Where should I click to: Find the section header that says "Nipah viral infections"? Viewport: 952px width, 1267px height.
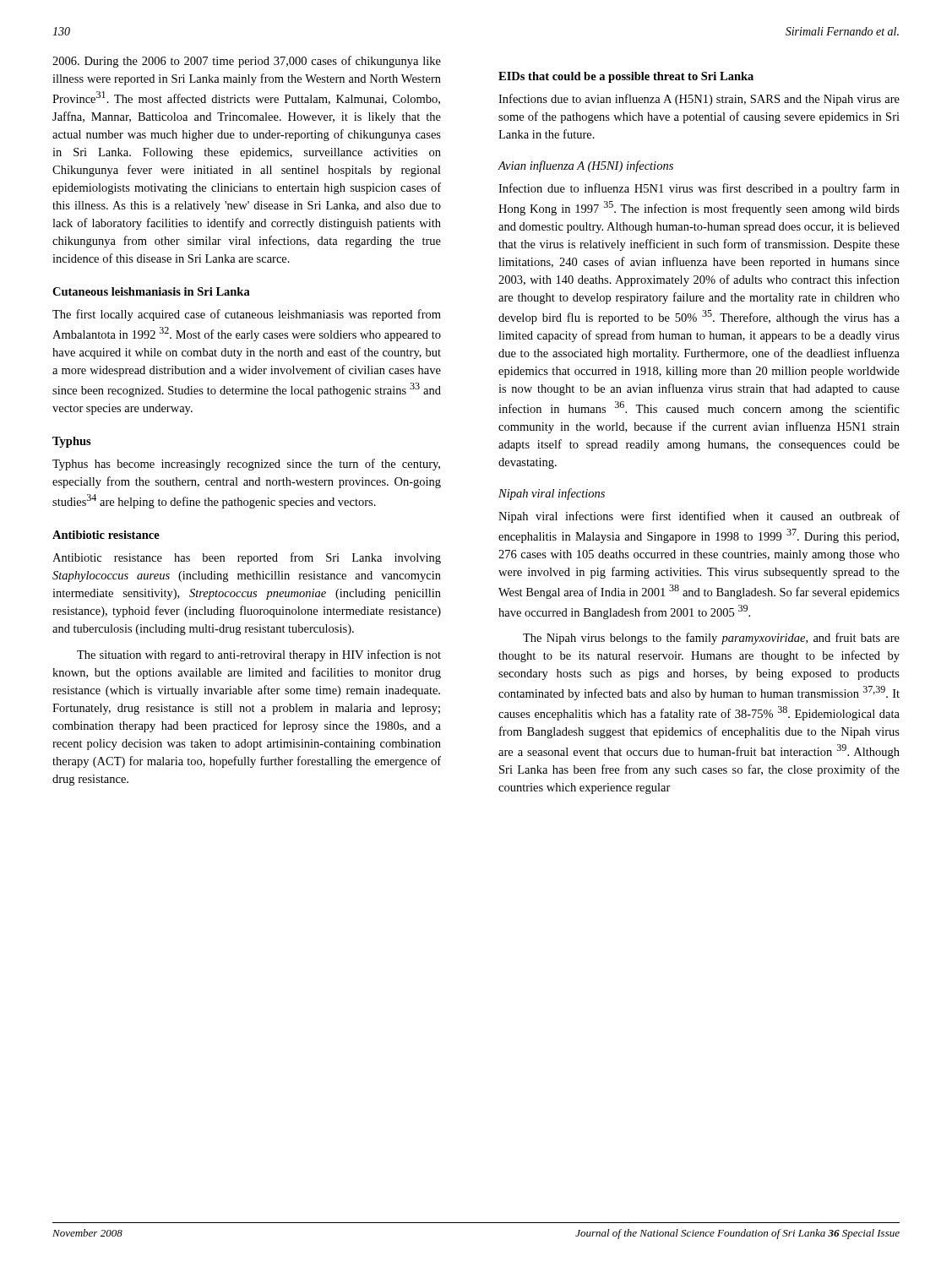552,493
